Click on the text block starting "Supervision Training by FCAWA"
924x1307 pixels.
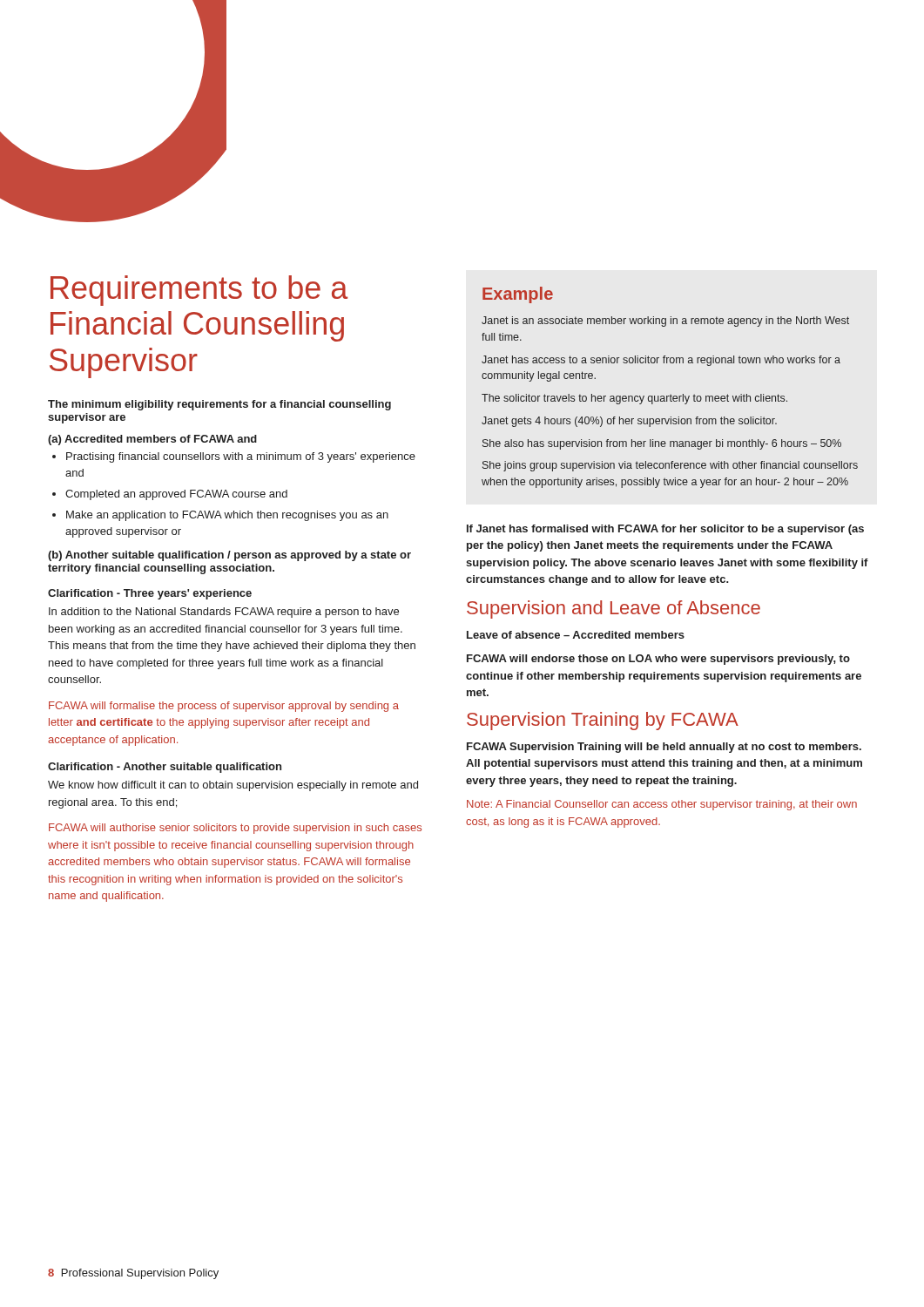click(671, 720)
